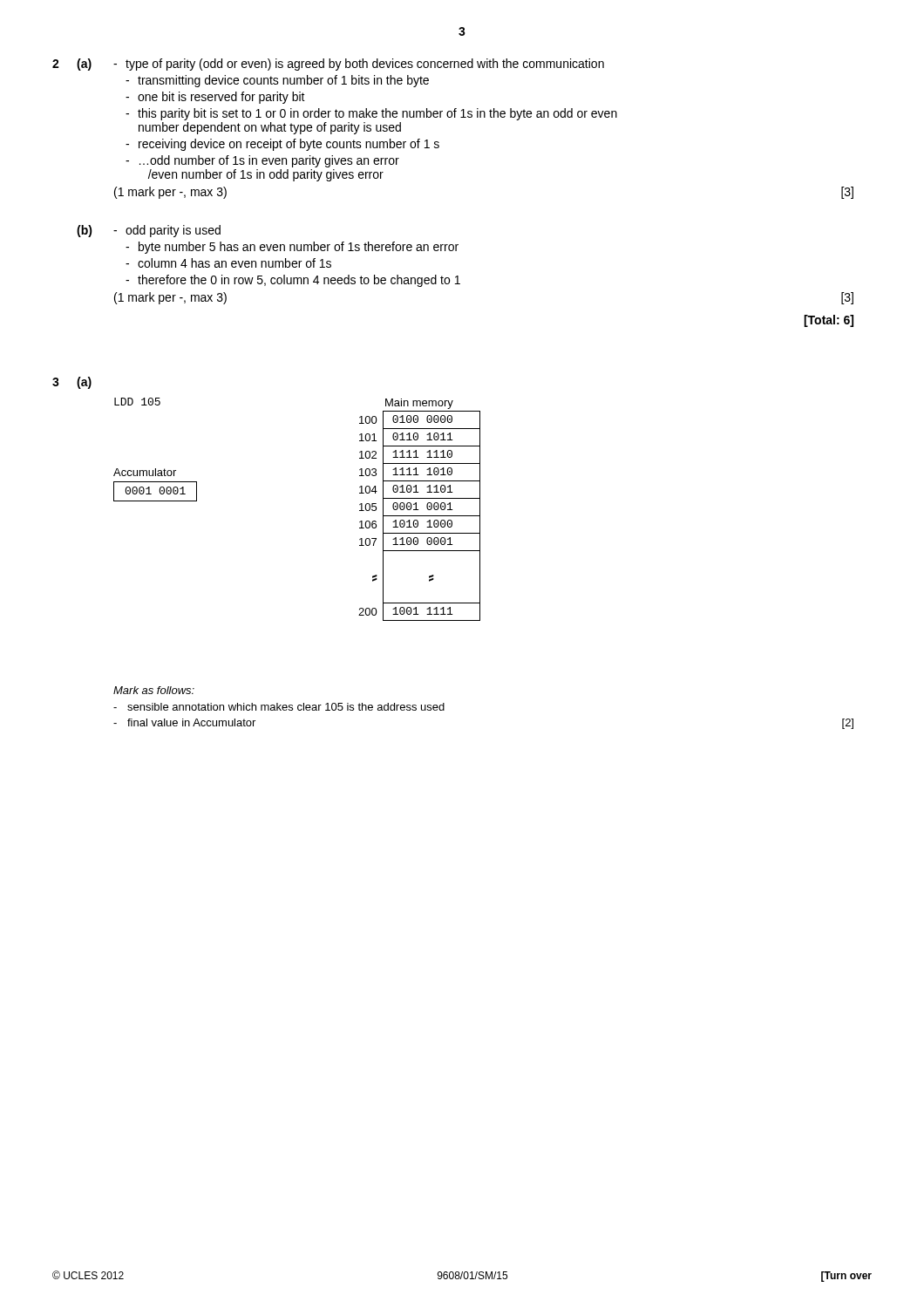Find the schematic
Viewport: 924px width, 1308px height.
coord(484,535)
